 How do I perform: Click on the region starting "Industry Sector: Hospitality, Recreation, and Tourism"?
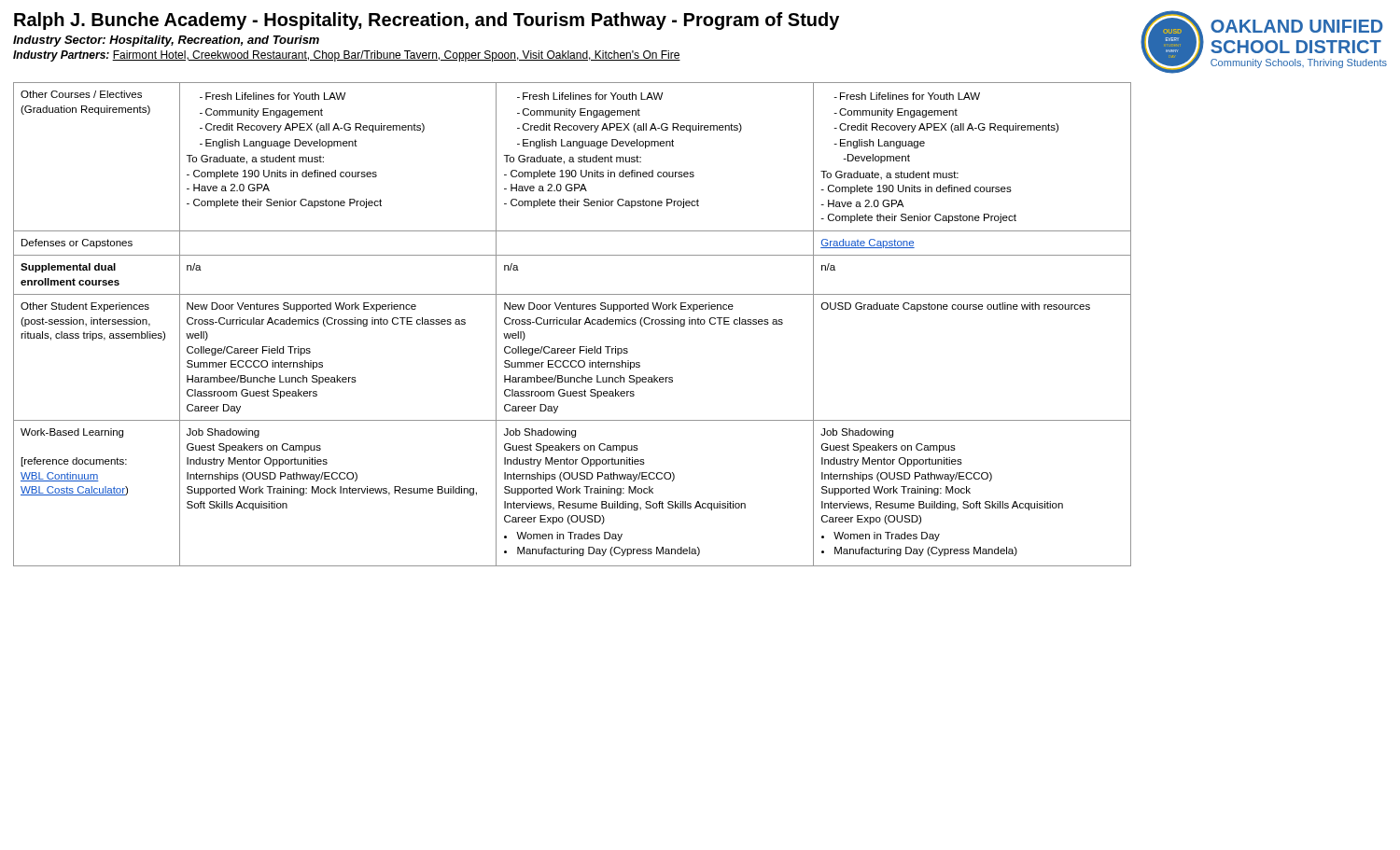click(166, 40)
